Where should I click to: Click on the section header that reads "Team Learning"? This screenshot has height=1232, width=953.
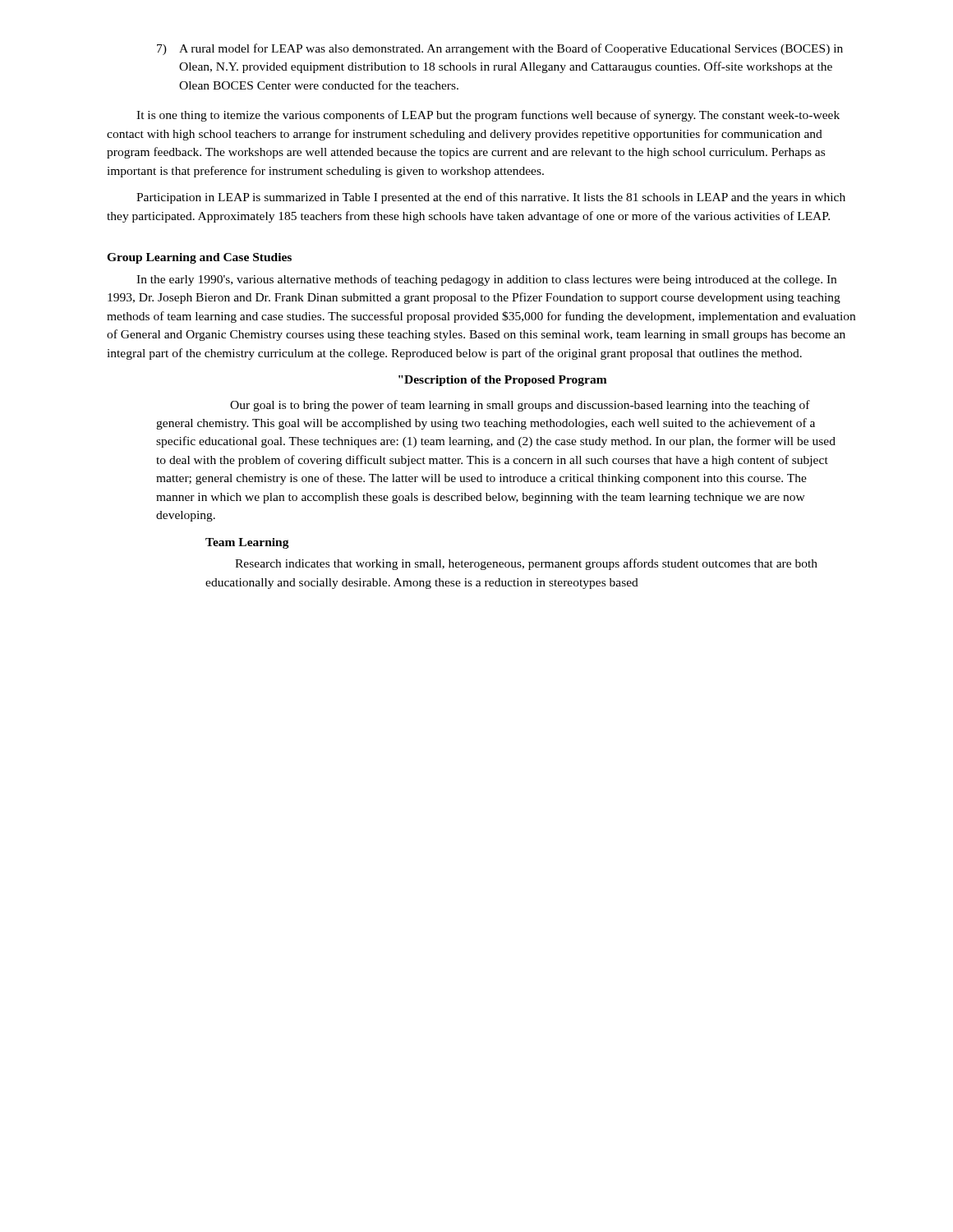pos(247,542)
